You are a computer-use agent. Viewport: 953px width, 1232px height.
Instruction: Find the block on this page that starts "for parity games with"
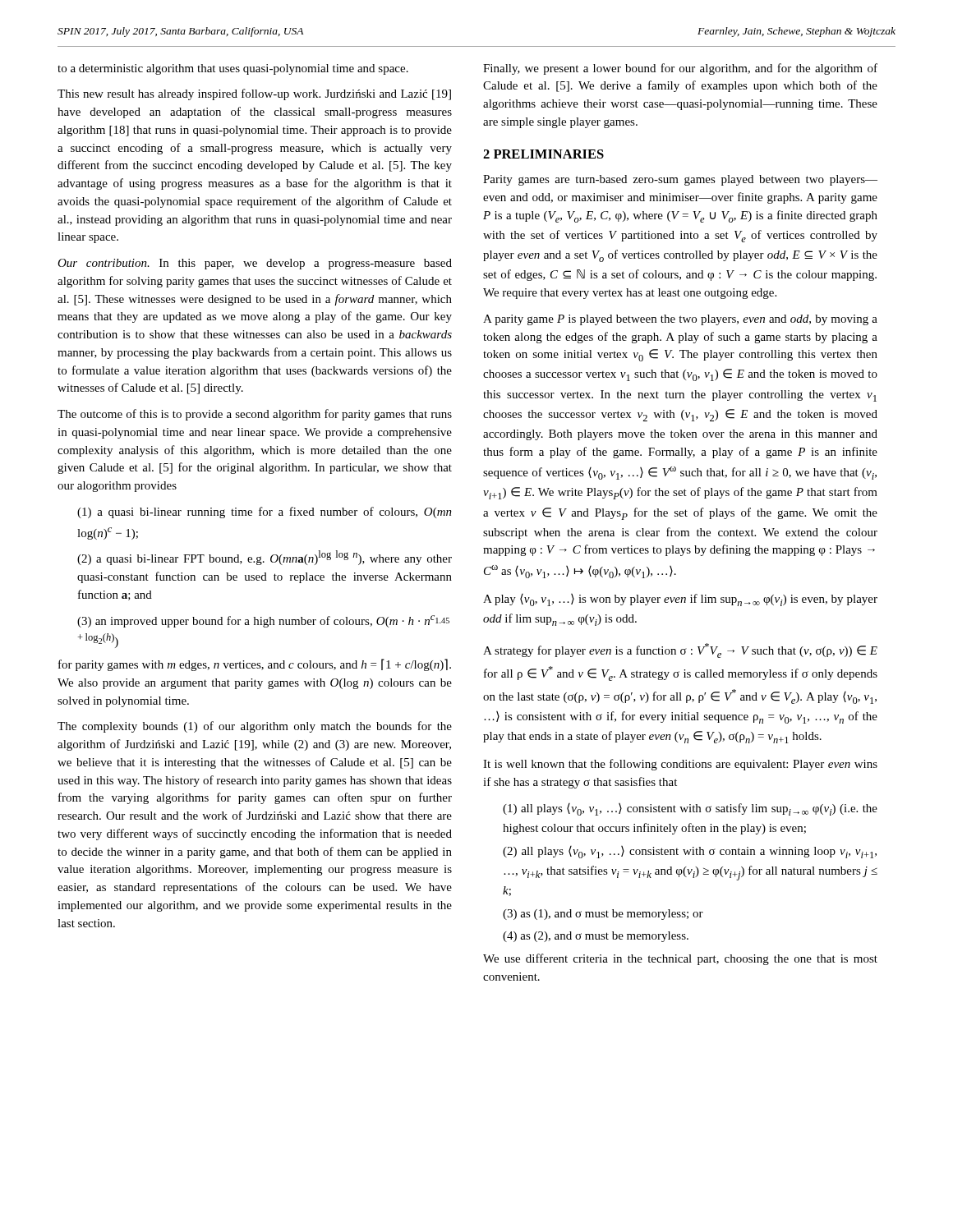coord(255,794)
